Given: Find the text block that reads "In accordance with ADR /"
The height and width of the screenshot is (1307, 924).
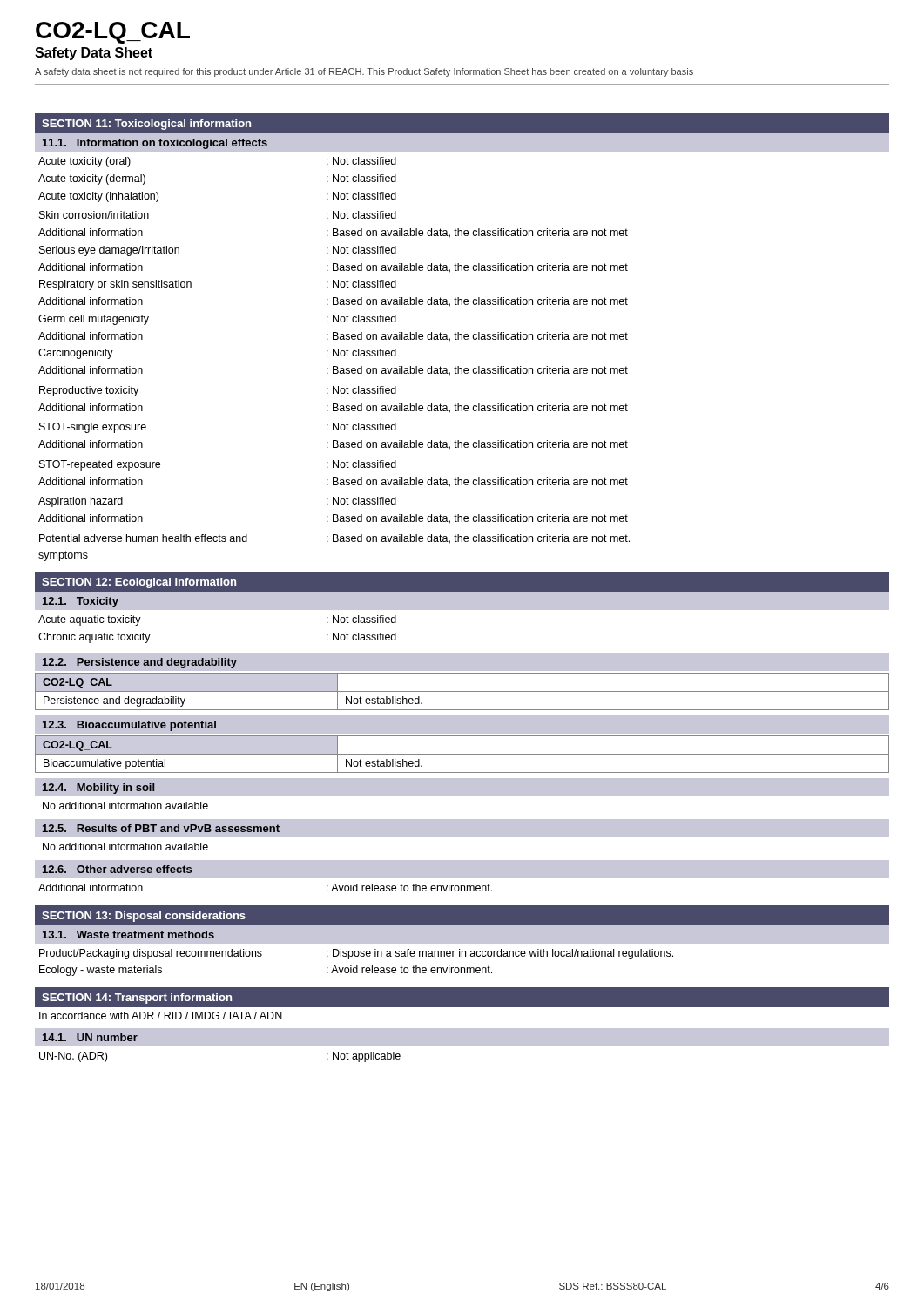Looking at the screenshot, I should coord(160,1016).
